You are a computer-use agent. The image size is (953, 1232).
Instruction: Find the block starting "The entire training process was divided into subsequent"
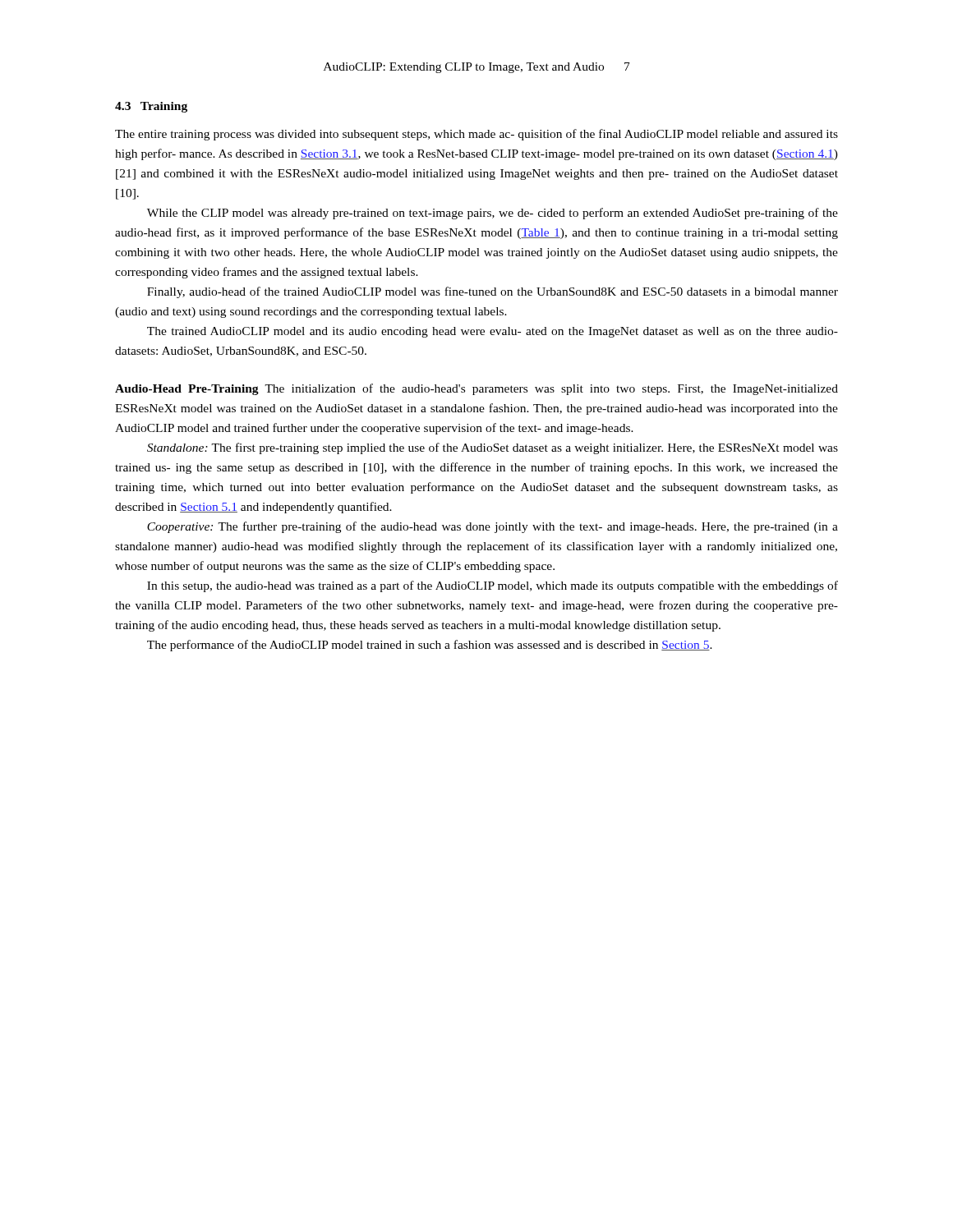(x=476, y=242)
